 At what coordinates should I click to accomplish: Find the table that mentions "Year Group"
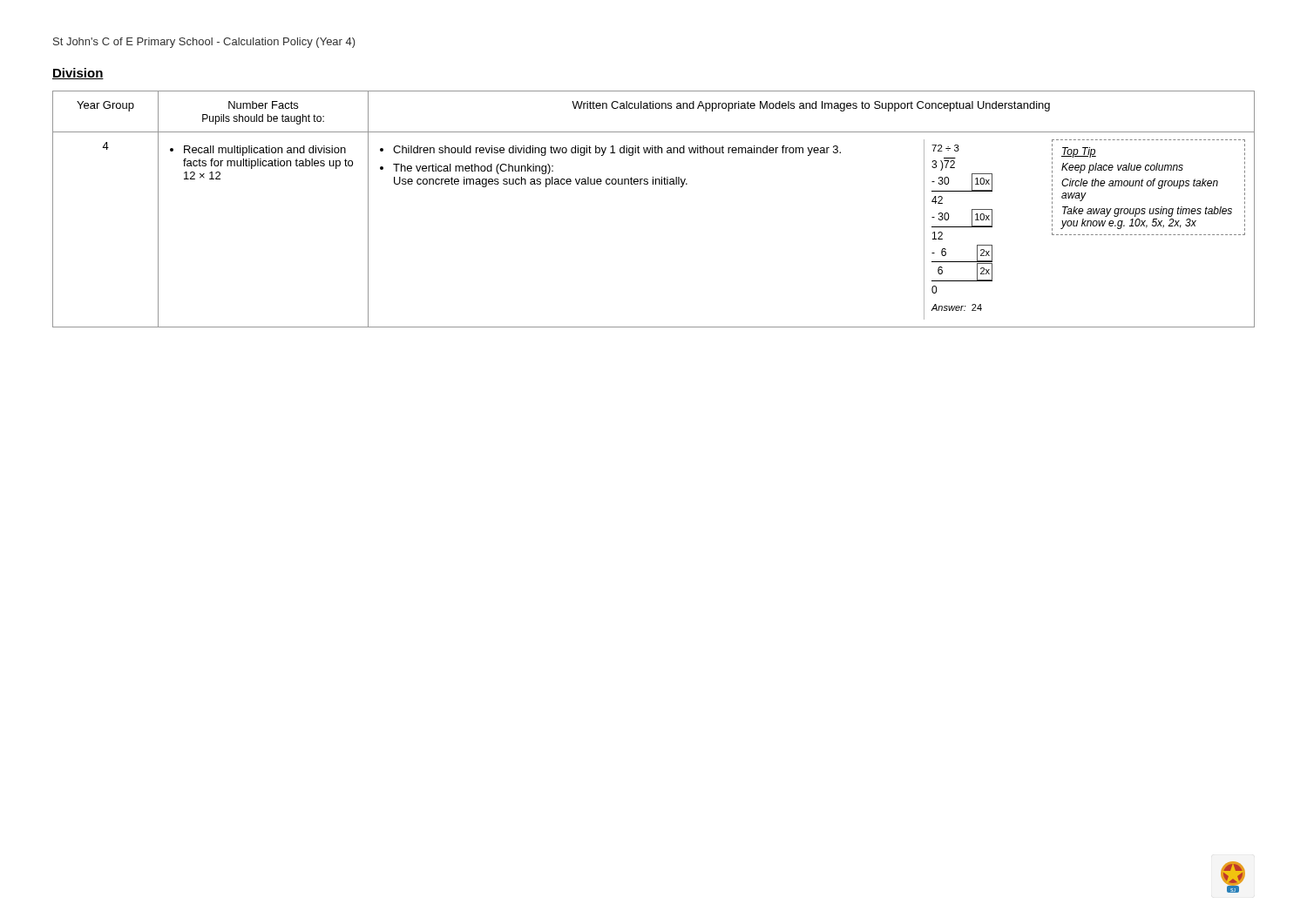point(654,209)
